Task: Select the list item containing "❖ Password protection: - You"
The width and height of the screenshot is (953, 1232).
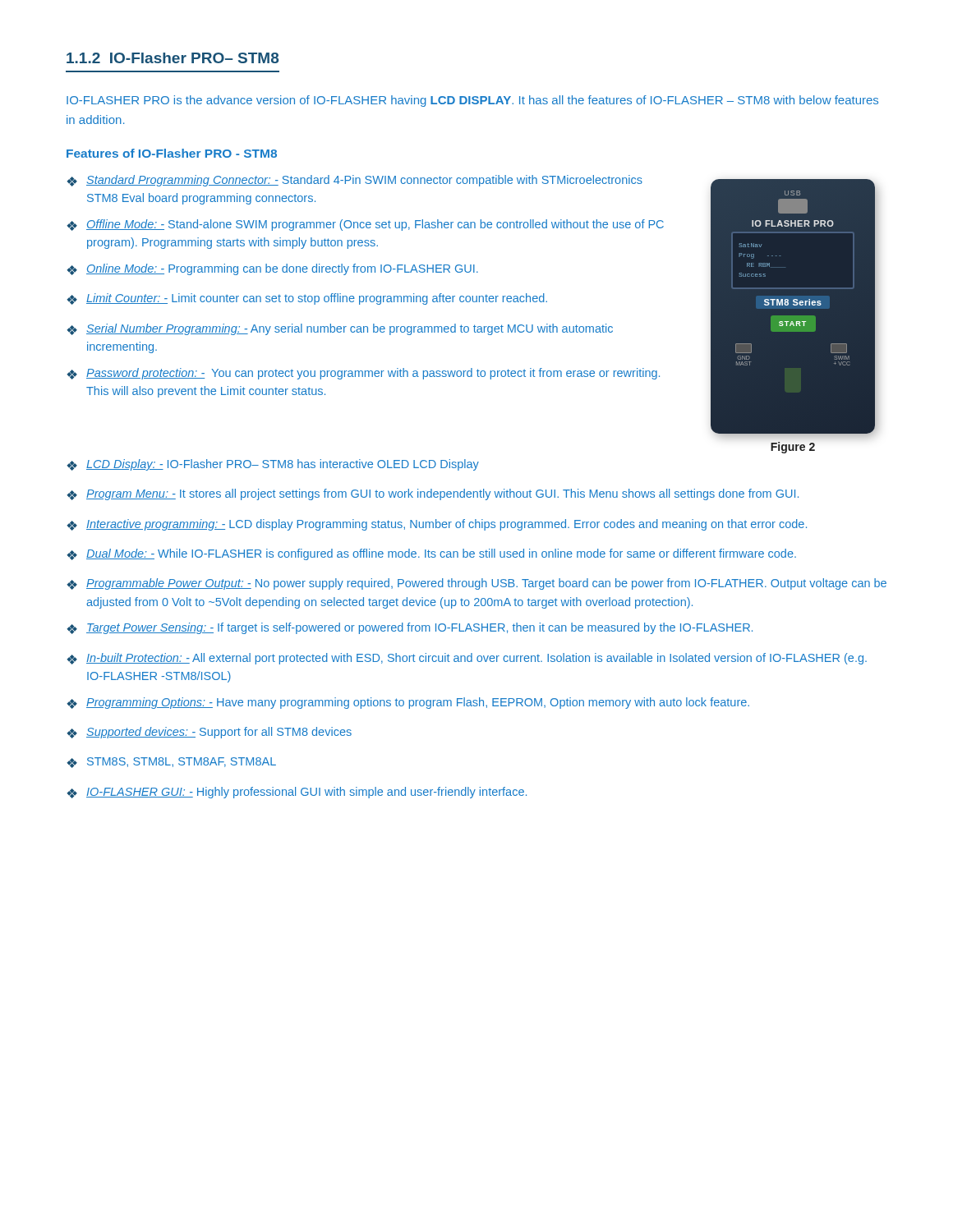Action: (370, 382)
